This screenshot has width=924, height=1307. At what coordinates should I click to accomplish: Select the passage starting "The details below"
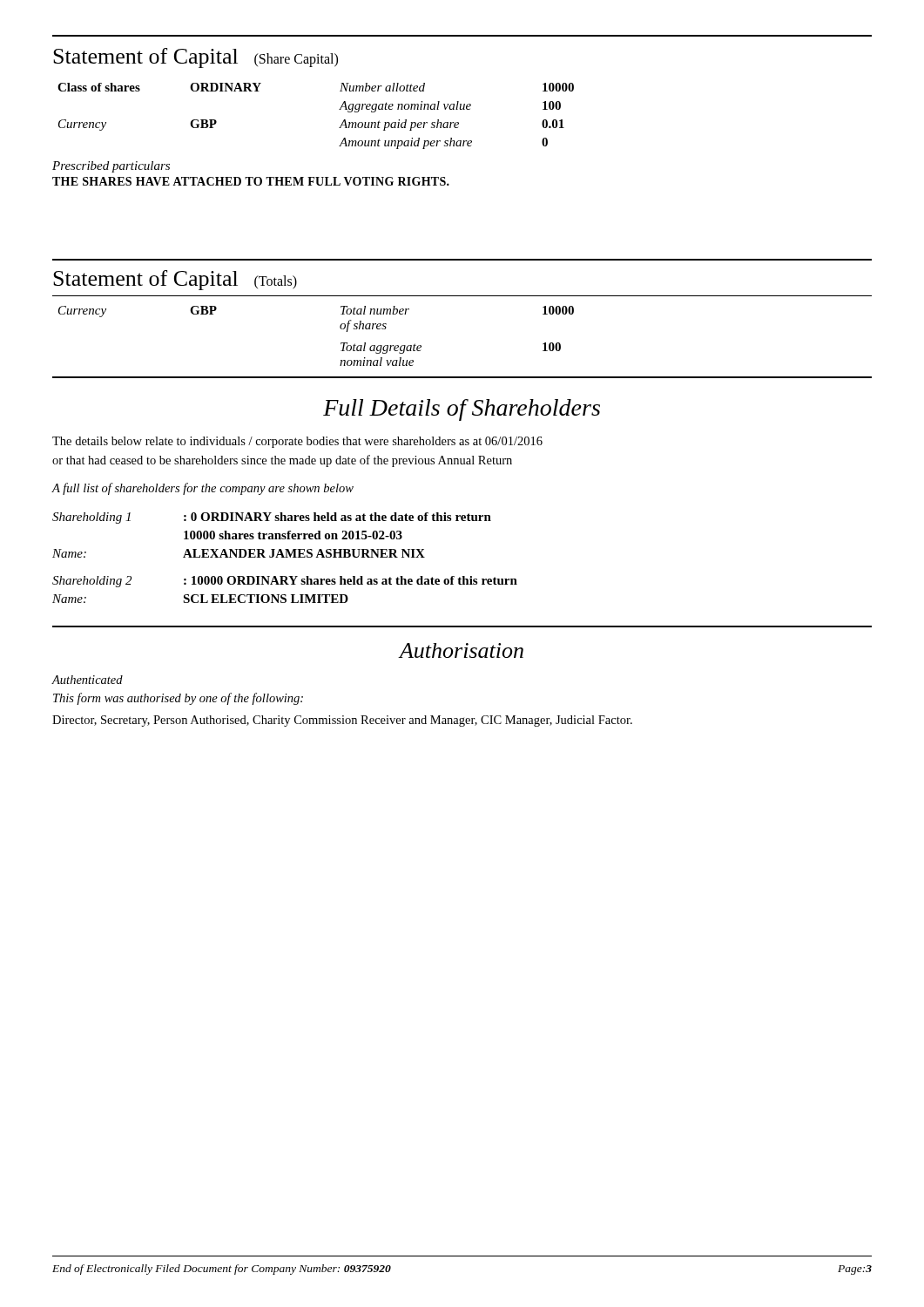click(297, 450)
